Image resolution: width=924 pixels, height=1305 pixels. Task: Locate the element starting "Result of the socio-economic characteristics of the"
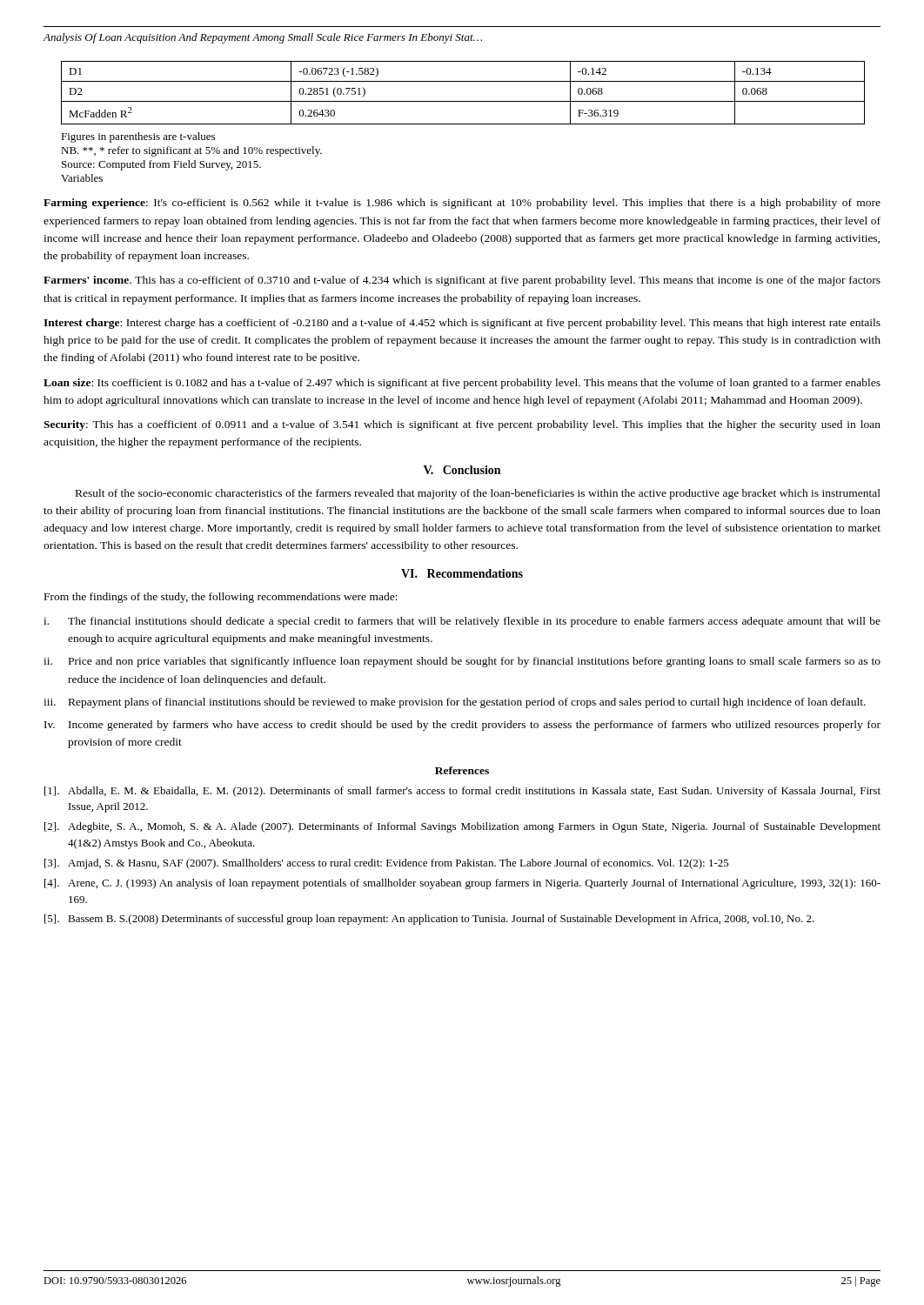(x=462, y=519)
